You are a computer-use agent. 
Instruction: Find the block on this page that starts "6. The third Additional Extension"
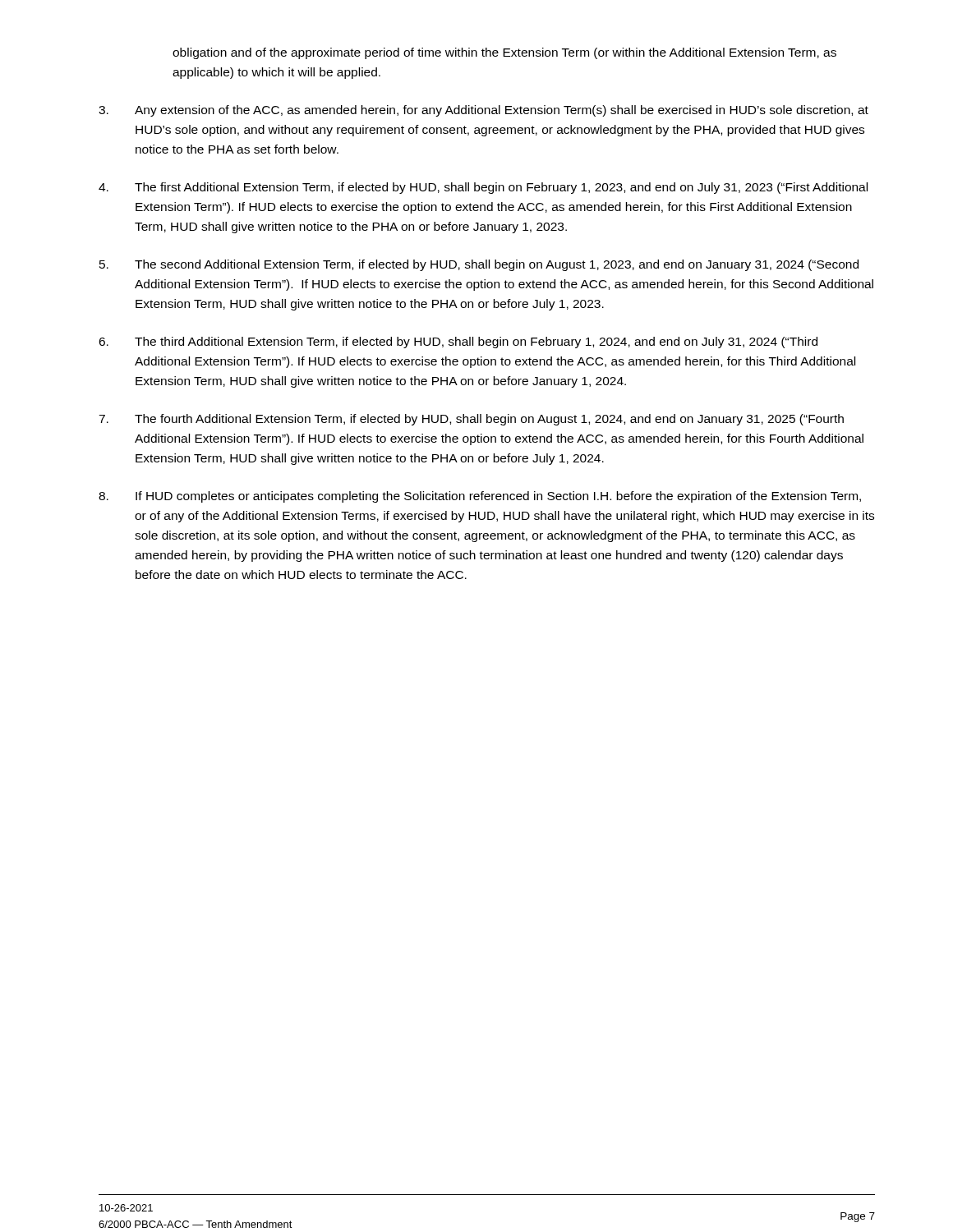click(487, 362)
